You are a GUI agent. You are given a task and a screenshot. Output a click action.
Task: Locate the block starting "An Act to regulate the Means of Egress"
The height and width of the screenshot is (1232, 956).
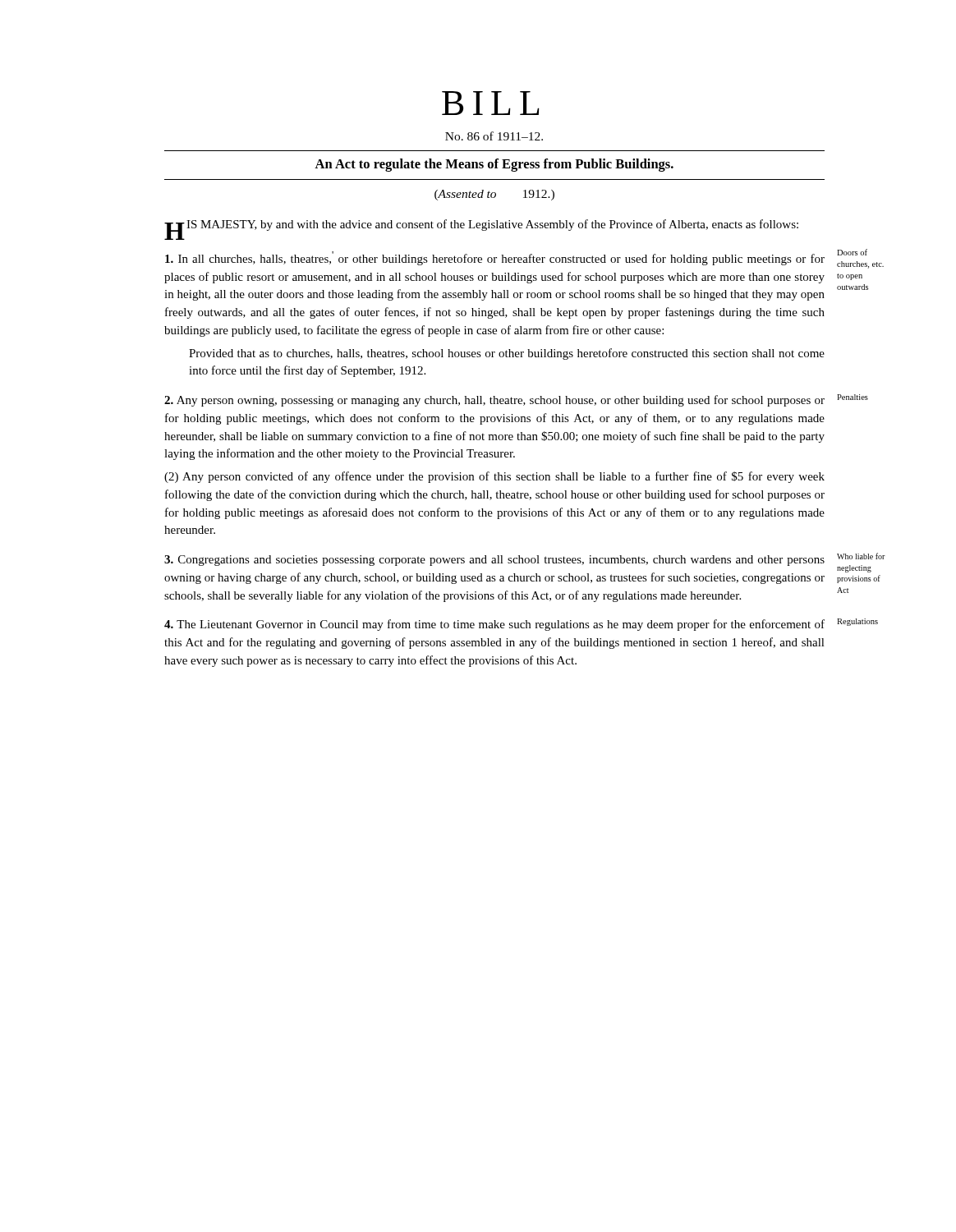pyautogui.click(x=494, y=164)
